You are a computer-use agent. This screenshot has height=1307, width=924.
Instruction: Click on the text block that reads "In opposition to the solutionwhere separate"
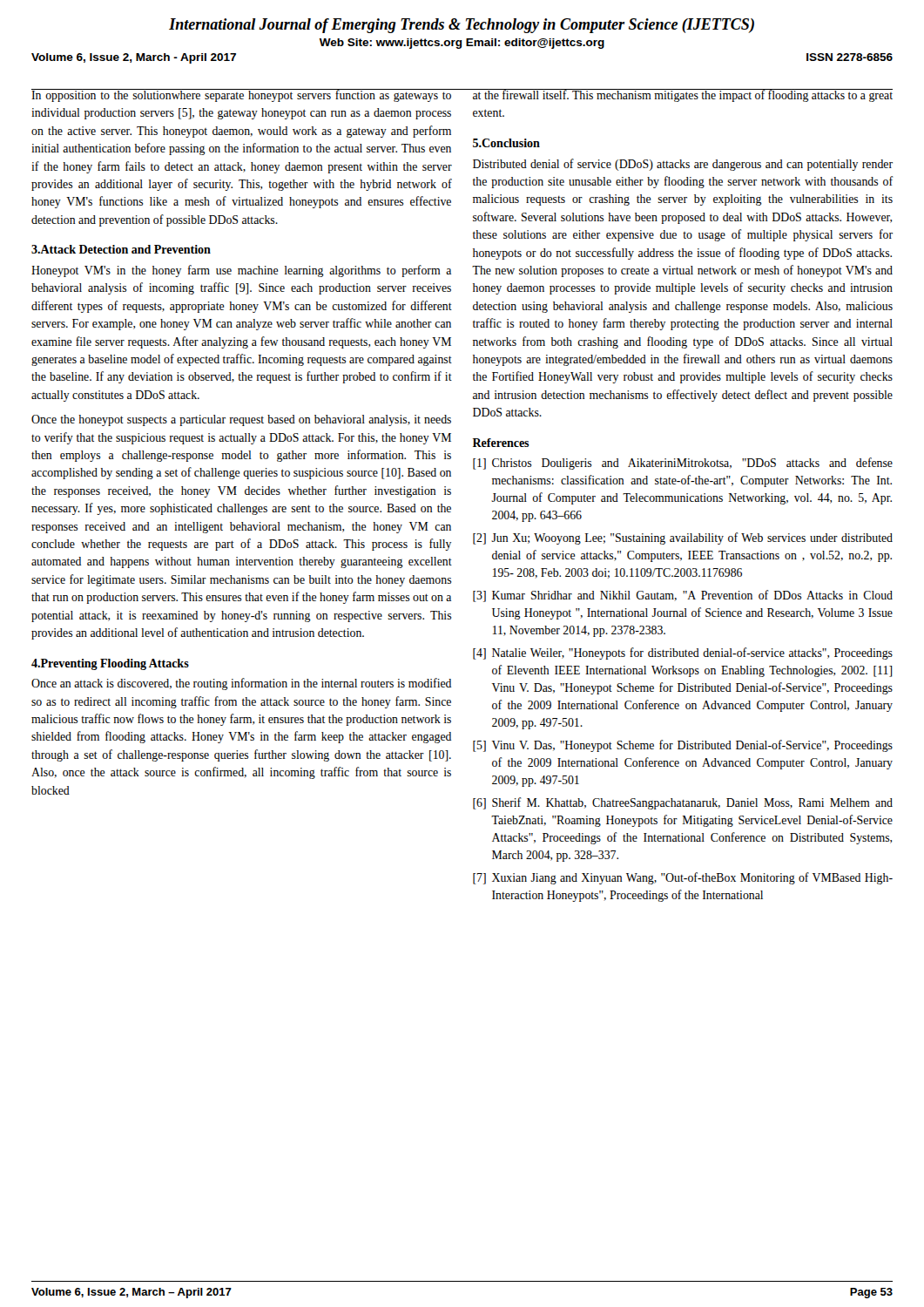tap(241, 158)
